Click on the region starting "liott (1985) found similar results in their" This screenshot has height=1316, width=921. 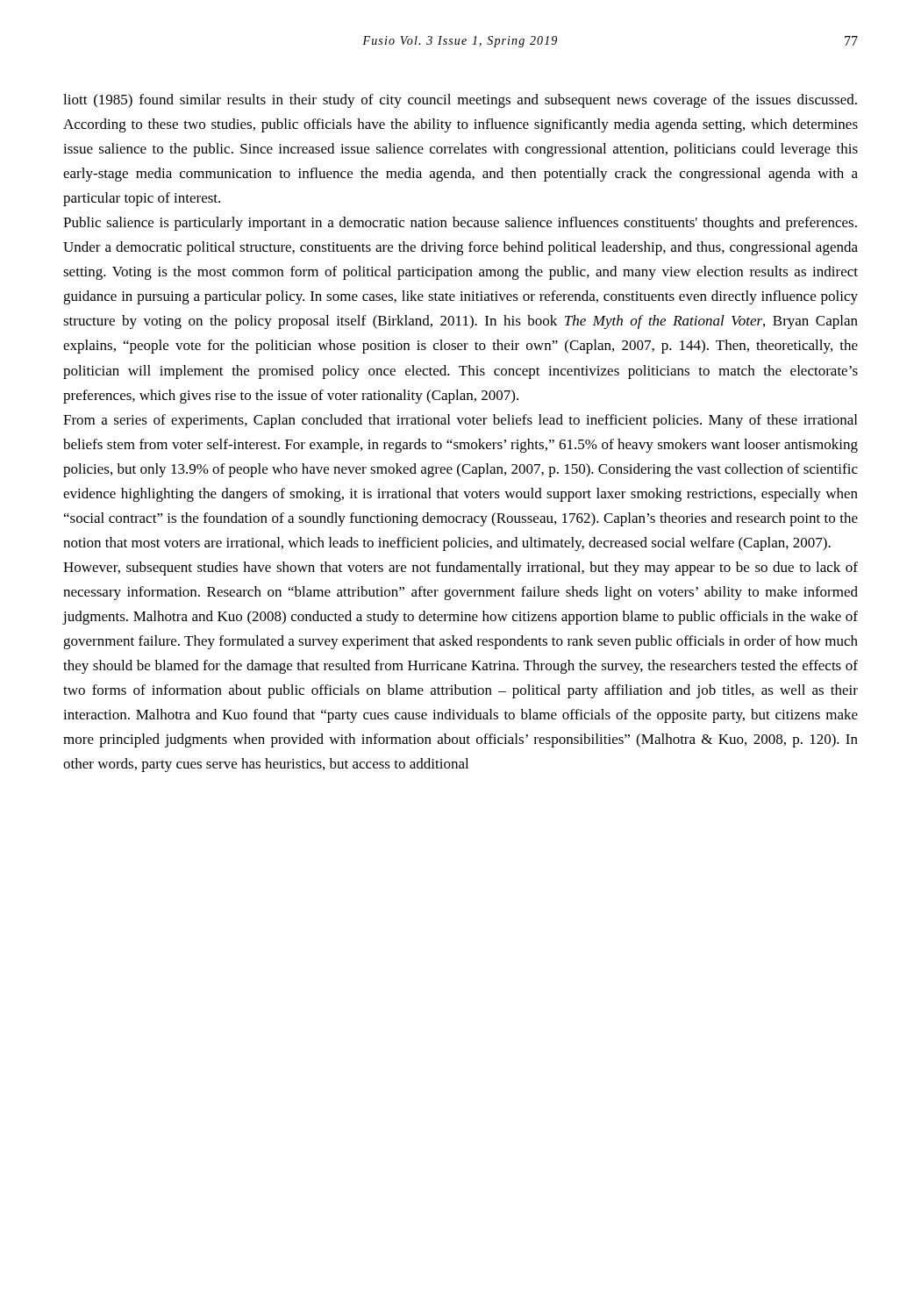coord(460,149)
